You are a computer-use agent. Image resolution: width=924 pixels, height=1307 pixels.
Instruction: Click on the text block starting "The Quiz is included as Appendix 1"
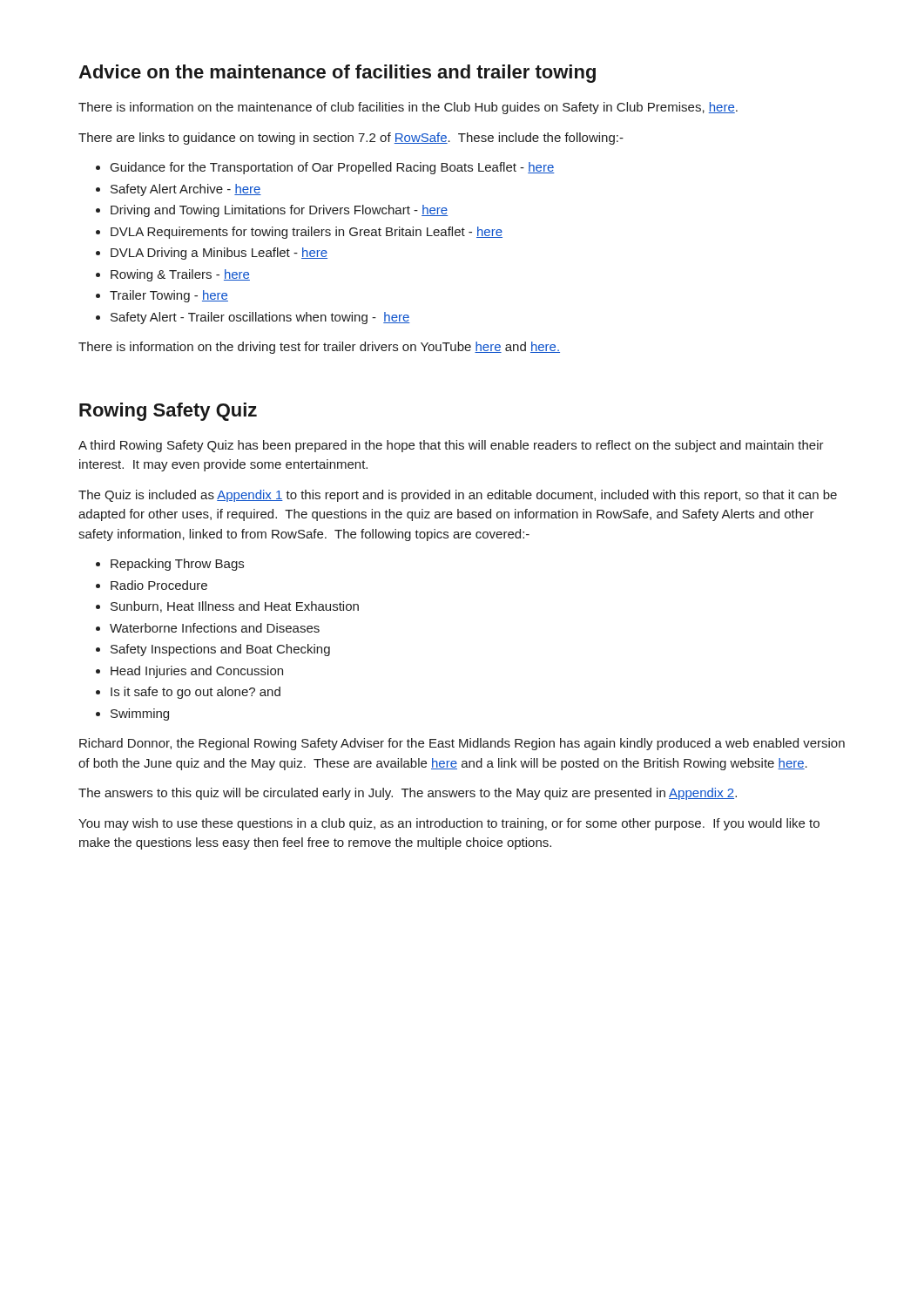tap(462, 514)
